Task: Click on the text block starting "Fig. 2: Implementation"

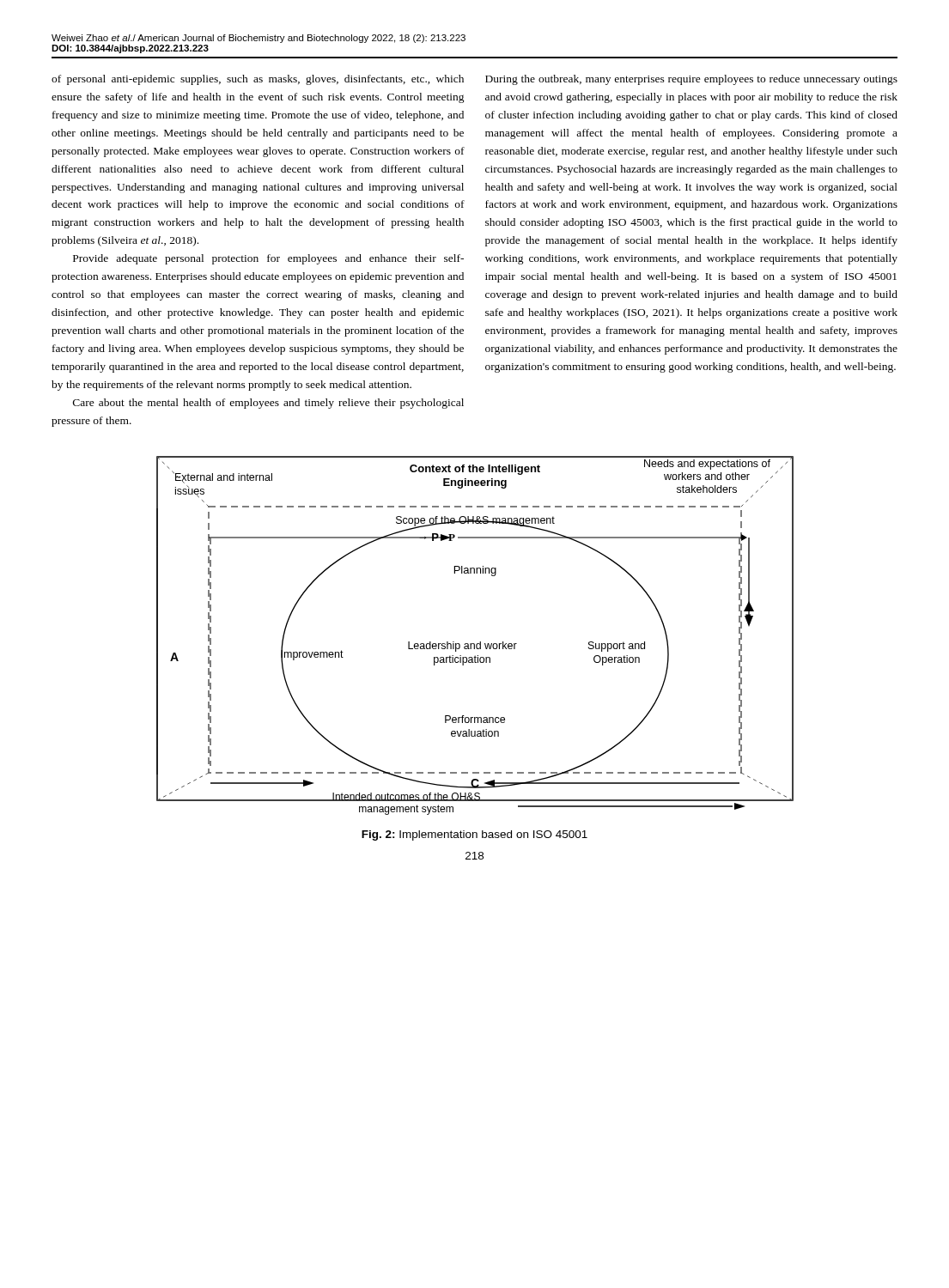Action: pyautogui.click(x=474, y=835)
